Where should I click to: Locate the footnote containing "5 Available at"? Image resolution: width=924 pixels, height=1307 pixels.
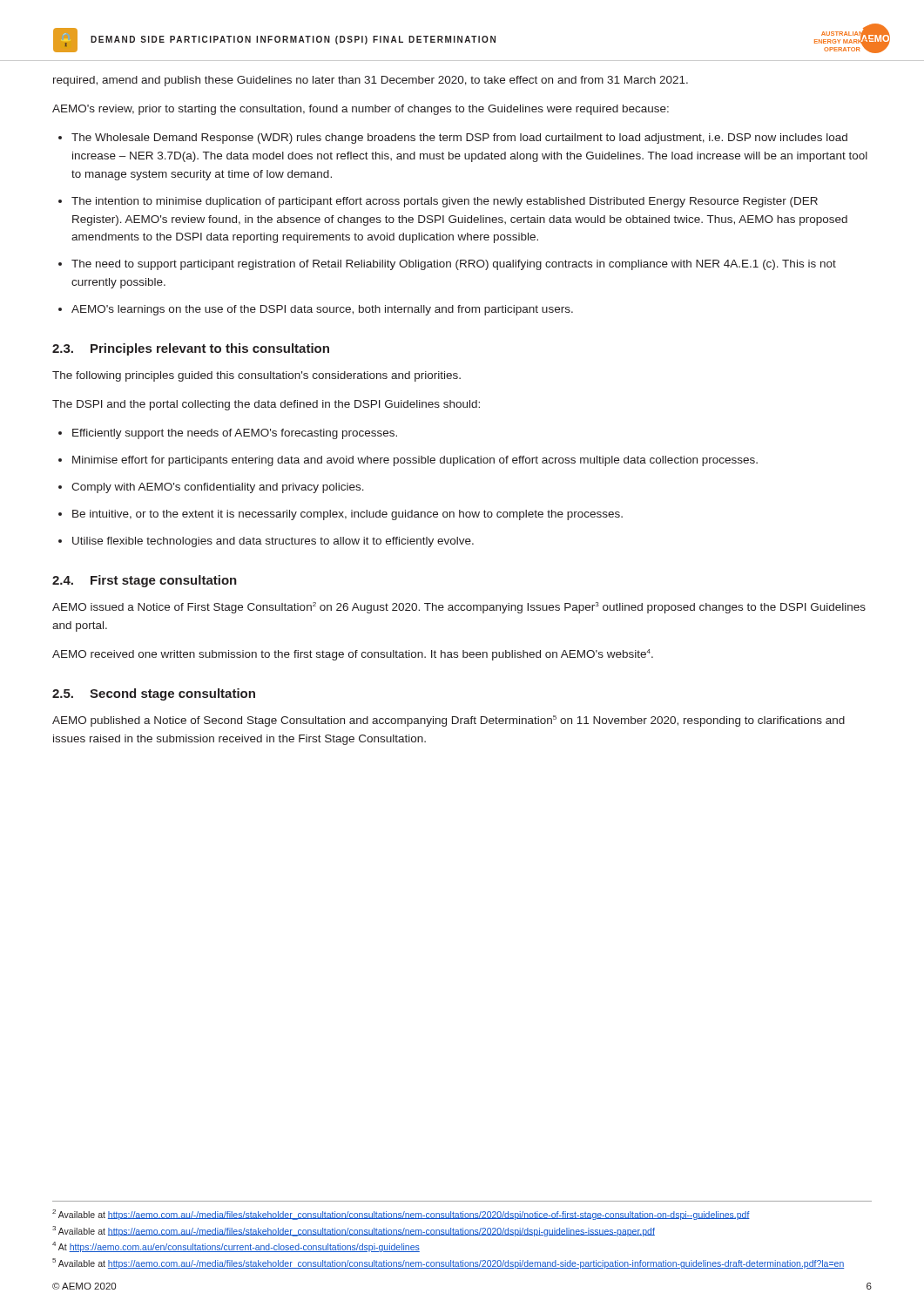pyautogui.click(x=448, y=1263)
